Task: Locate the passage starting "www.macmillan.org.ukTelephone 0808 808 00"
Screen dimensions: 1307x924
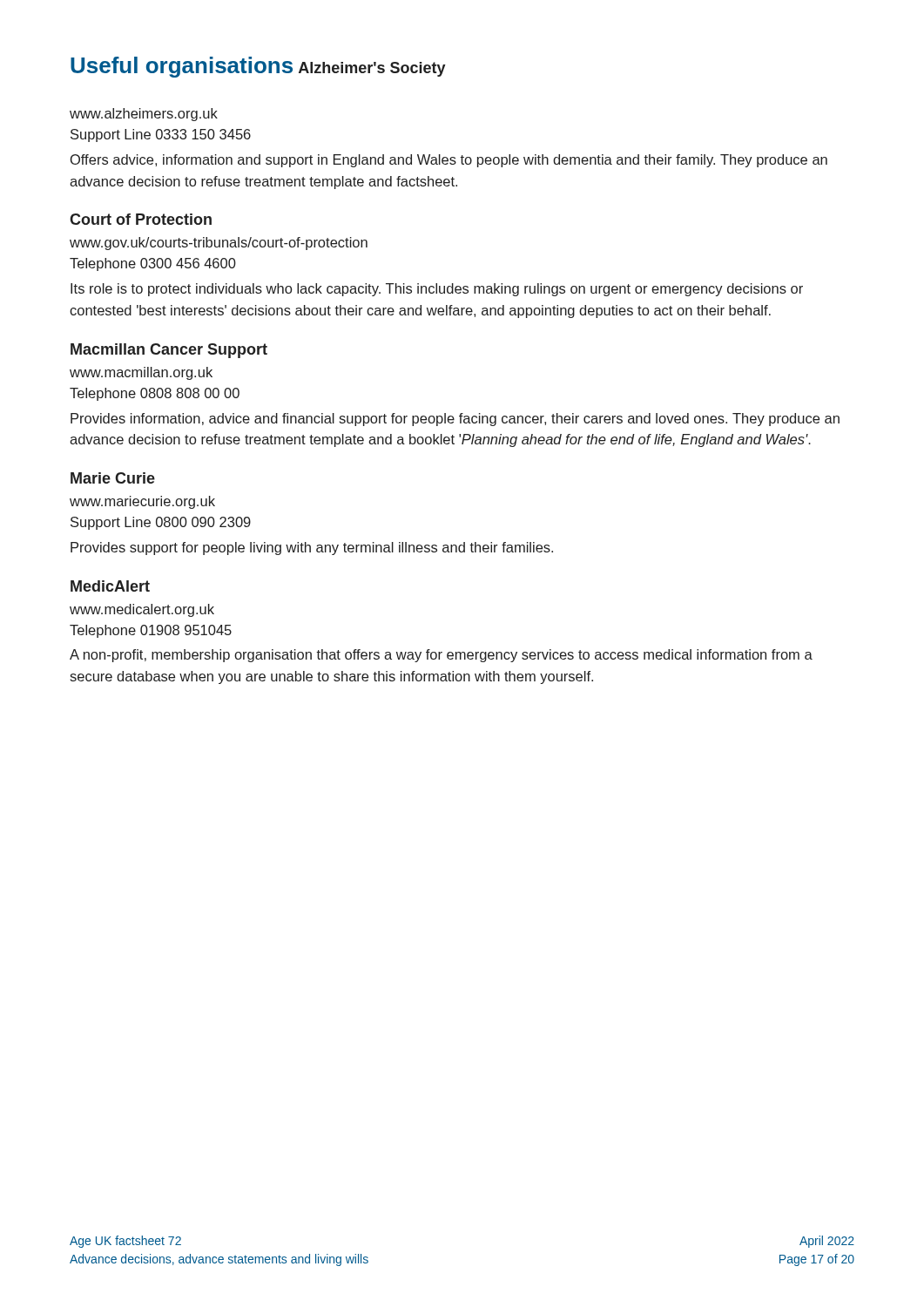Action: click(x=141, y=373)
